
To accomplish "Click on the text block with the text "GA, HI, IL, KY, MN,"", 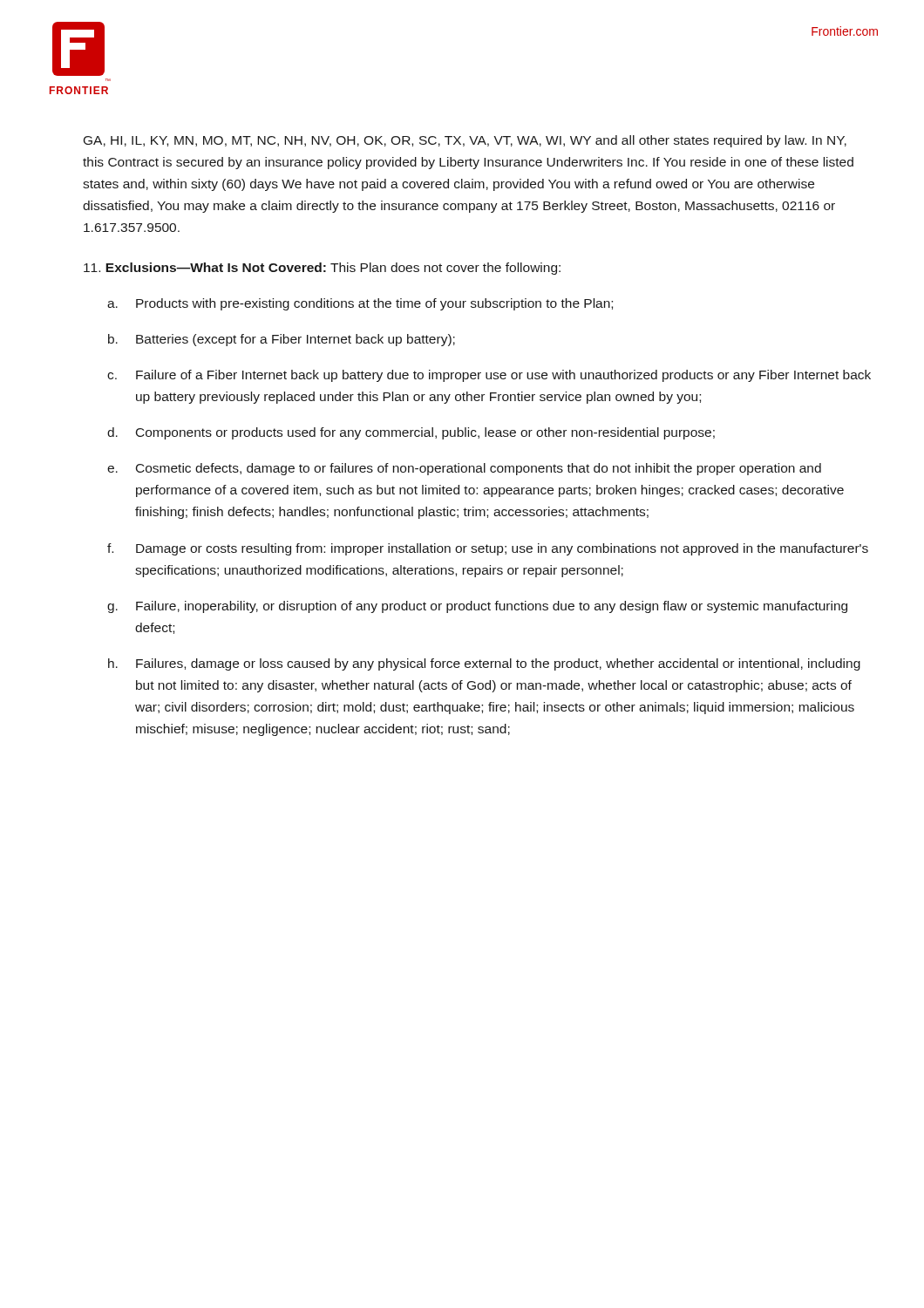I will point(468,184).
